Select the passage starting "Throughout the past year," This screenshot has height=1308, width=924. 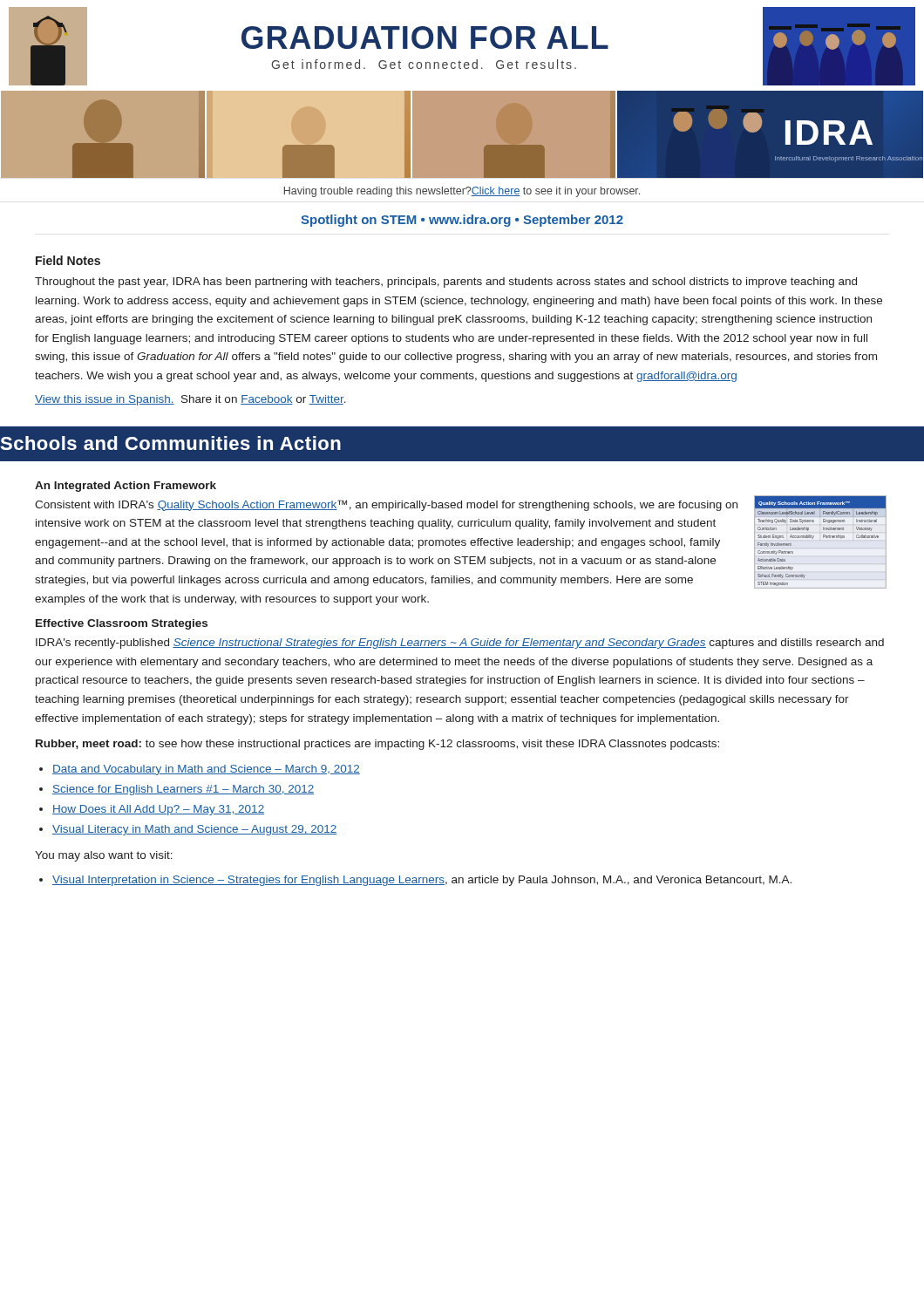(x=459, y=328)
